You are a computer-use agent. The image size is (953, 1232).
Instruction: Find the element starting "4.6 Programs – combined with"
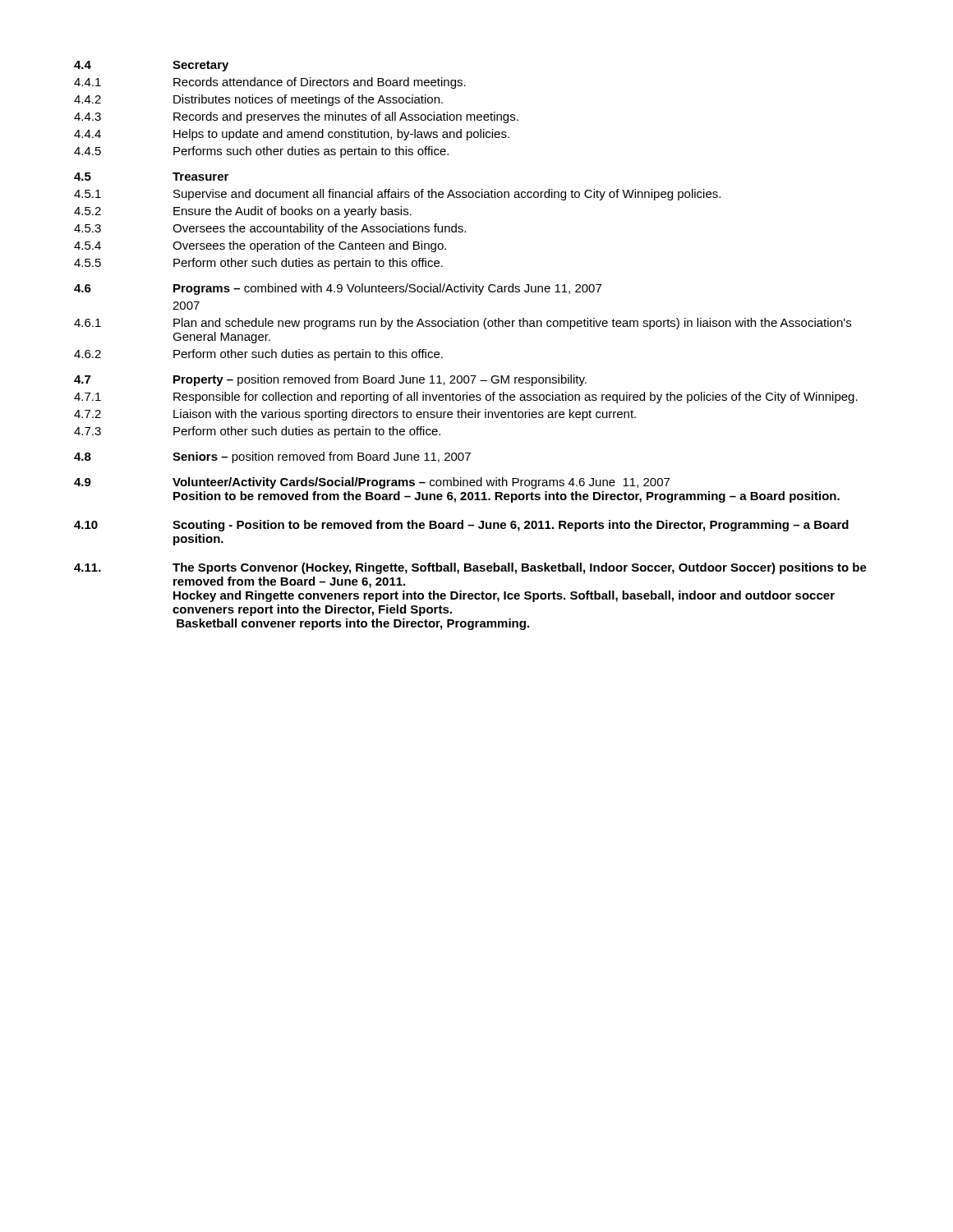[476, 288]
